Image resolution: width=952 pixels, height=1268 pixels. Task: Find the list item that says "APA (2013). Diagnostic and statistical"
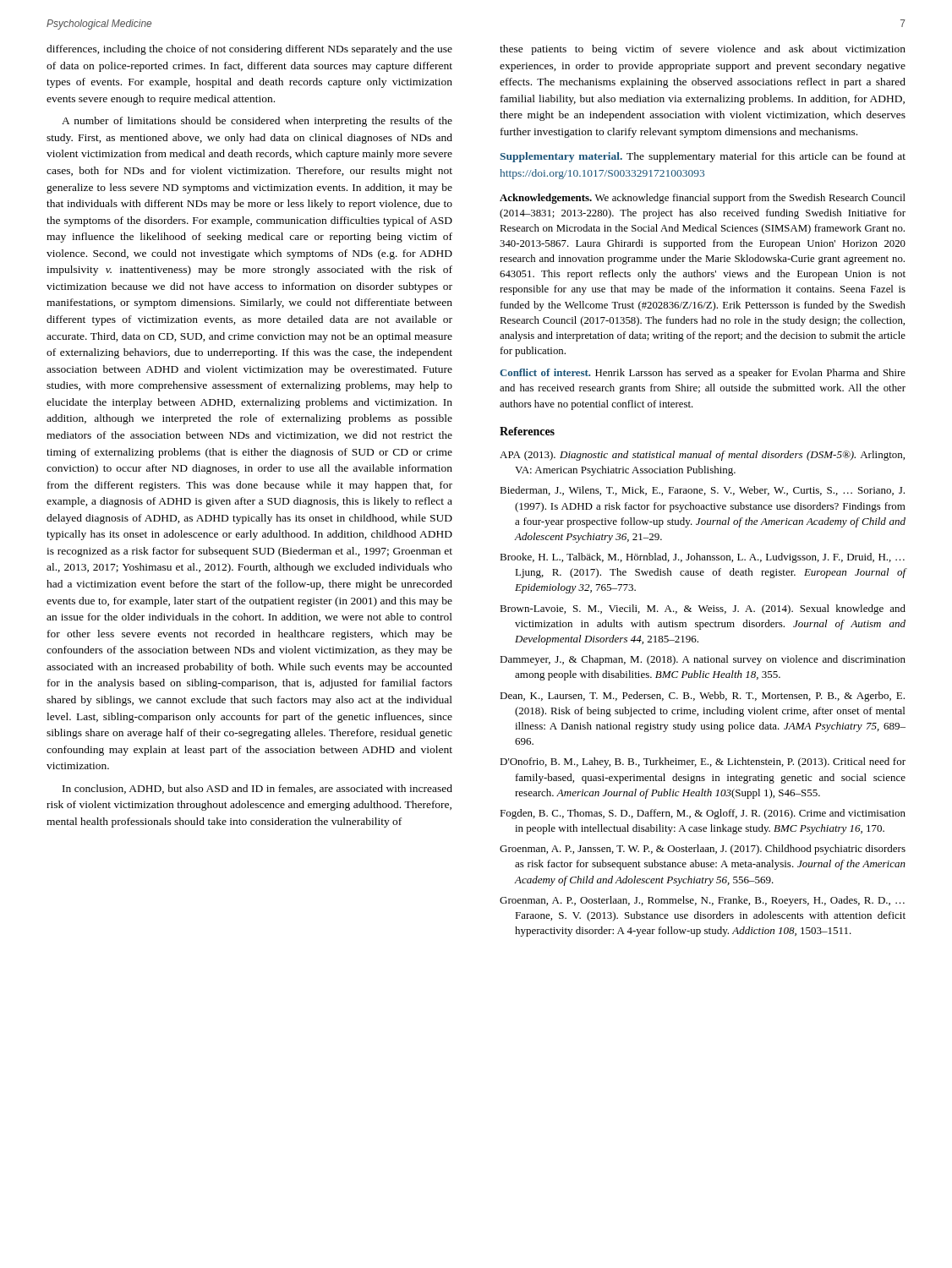[x=703, y=462]
